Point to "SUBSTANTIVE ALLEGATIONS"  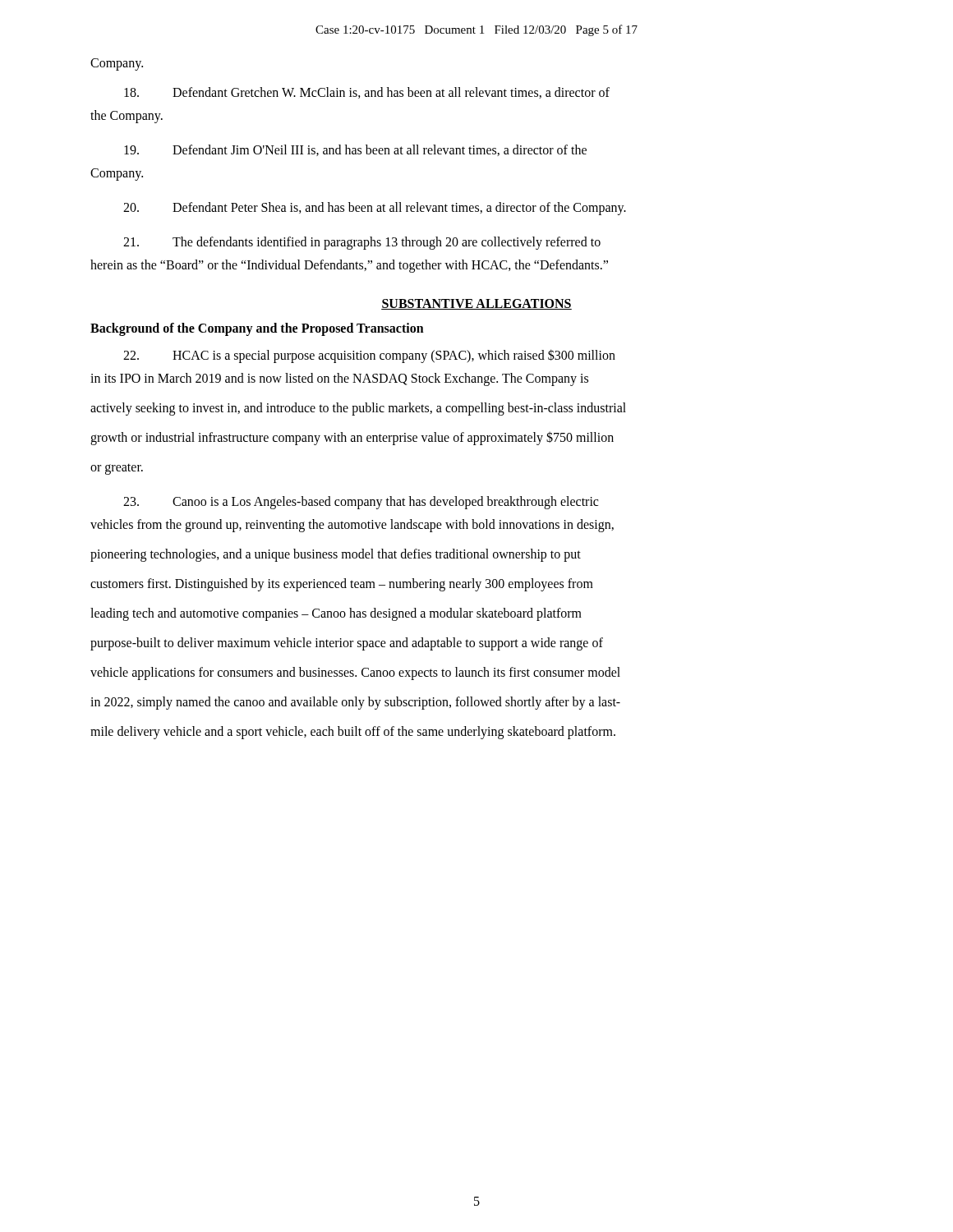[x=476, y=304]
